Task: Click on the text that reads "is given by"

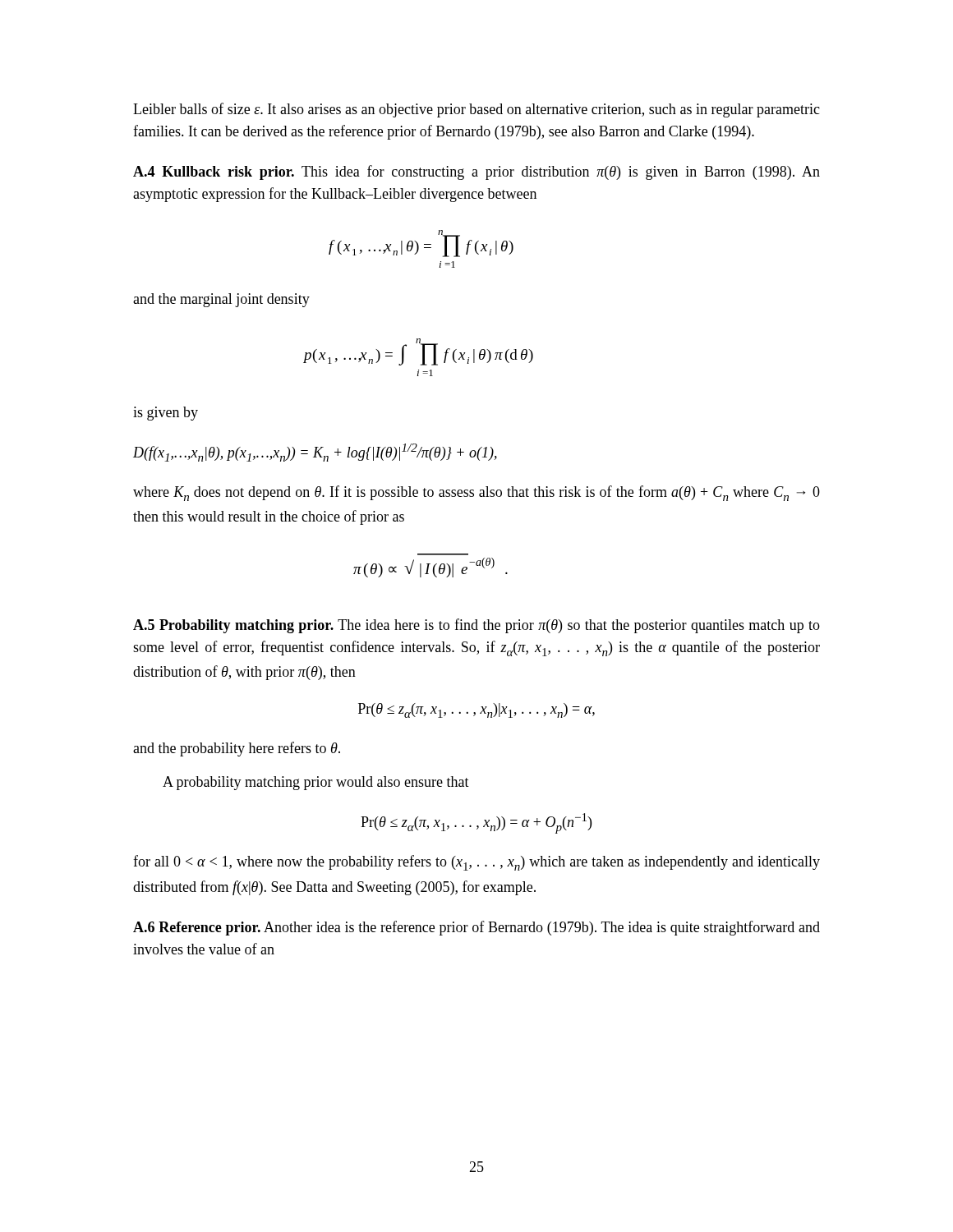Action: [166, 414]
